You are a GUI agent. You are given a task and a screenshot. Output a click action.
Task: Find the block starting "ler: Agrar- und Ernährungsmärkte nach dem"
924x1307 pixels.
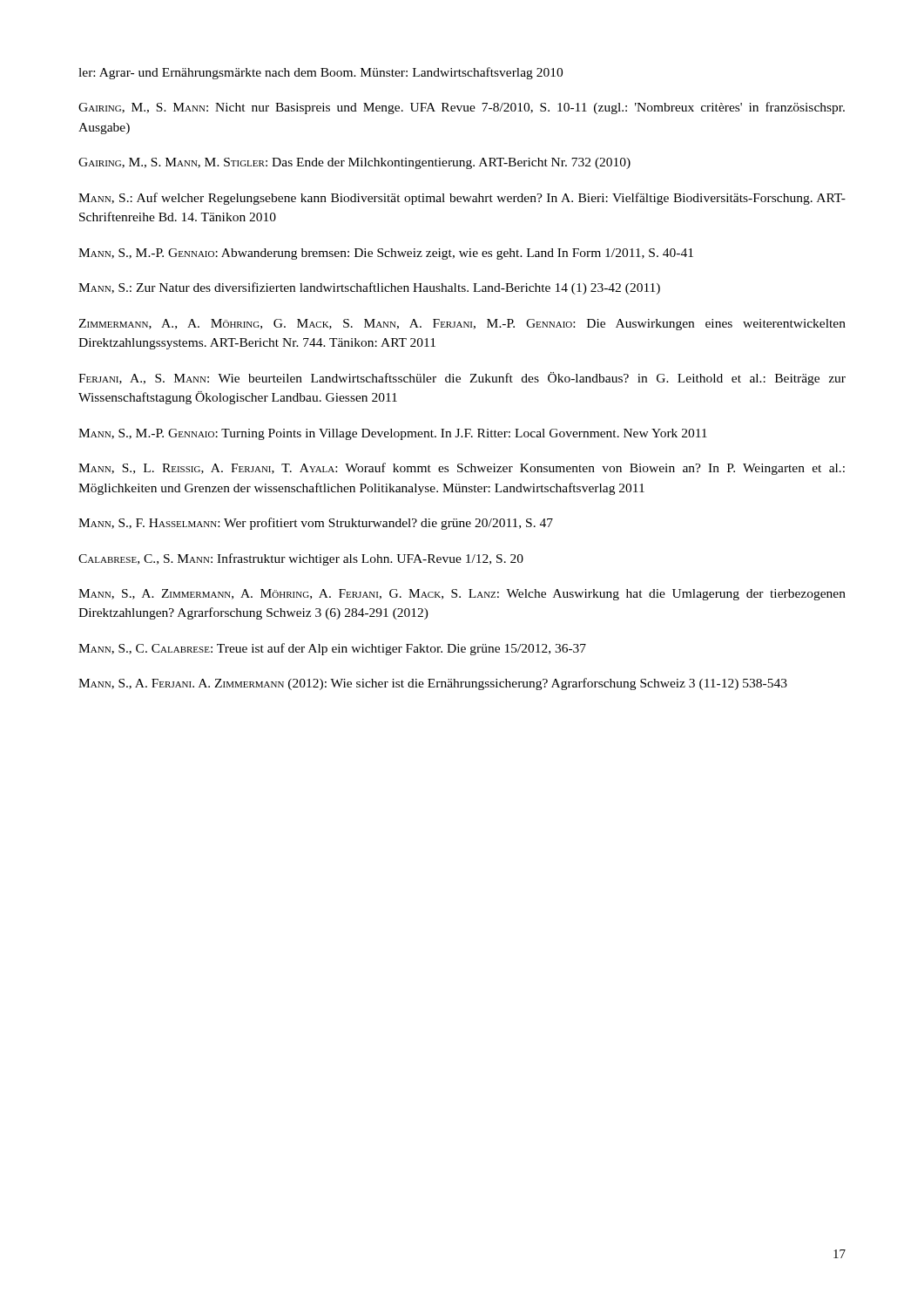321,72
